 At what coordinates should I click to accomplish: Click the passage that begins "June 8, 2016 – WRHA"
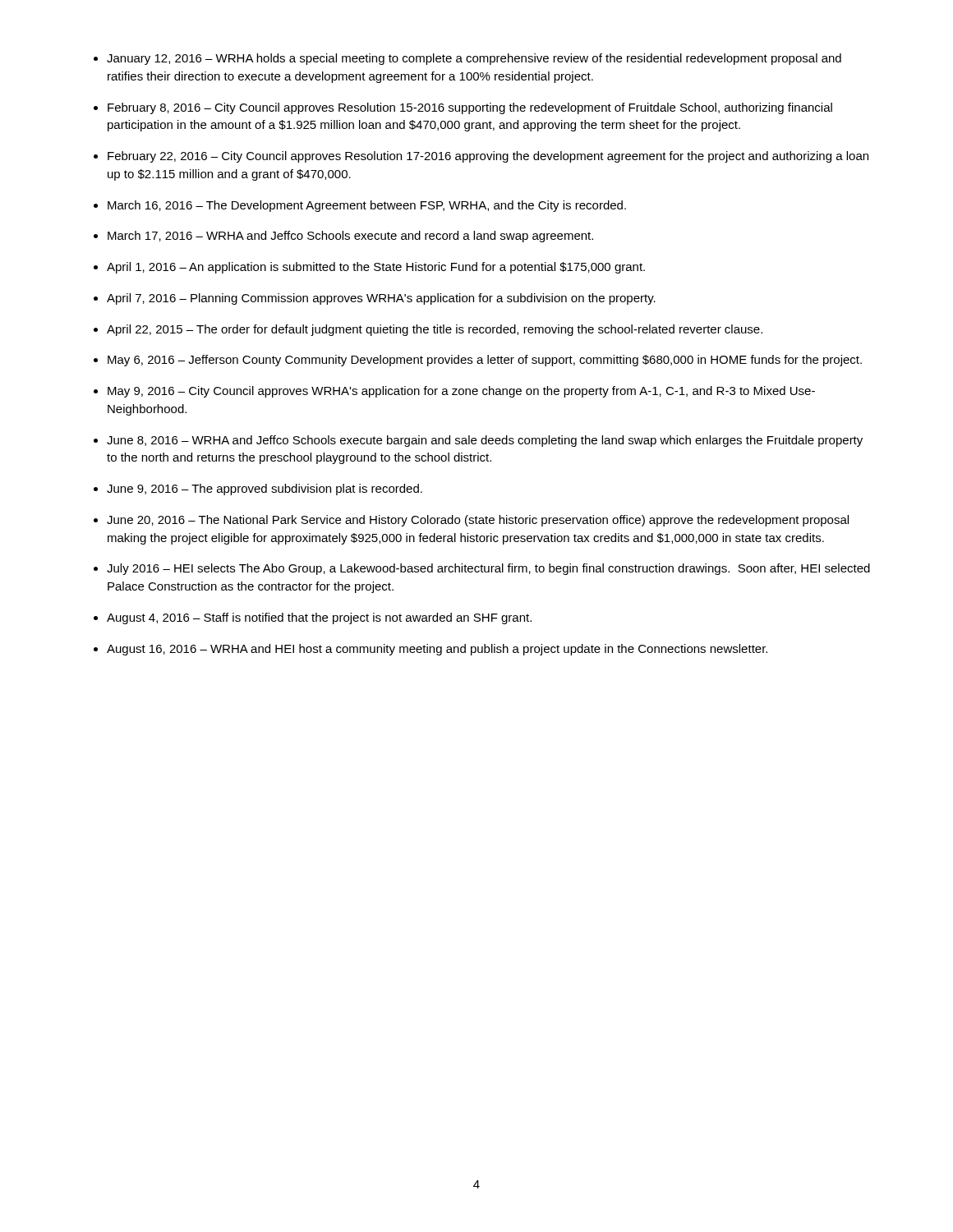(489, 449)
